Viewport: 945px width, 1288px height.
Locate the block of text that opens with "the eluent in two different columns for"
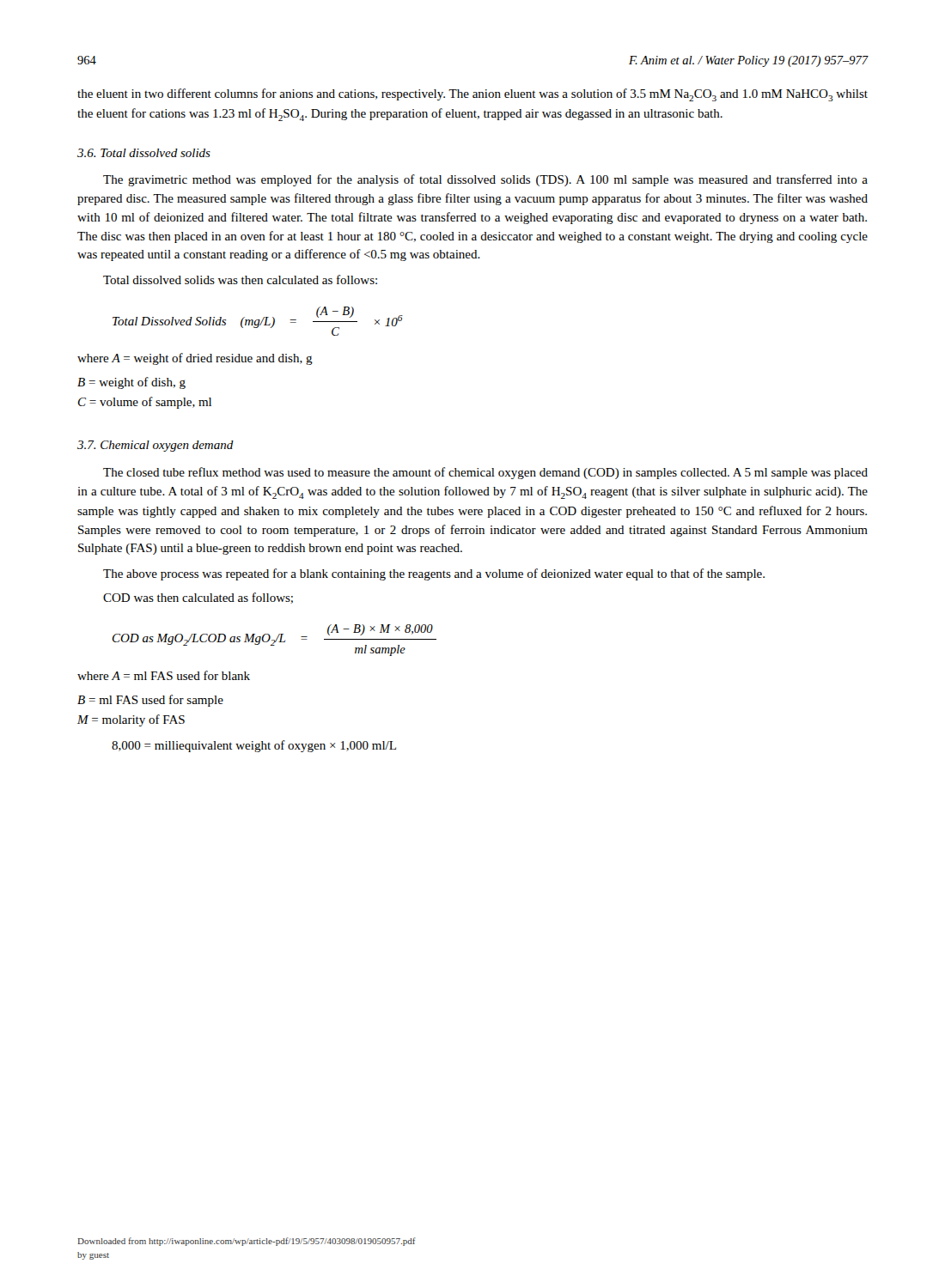pos(472,105)
